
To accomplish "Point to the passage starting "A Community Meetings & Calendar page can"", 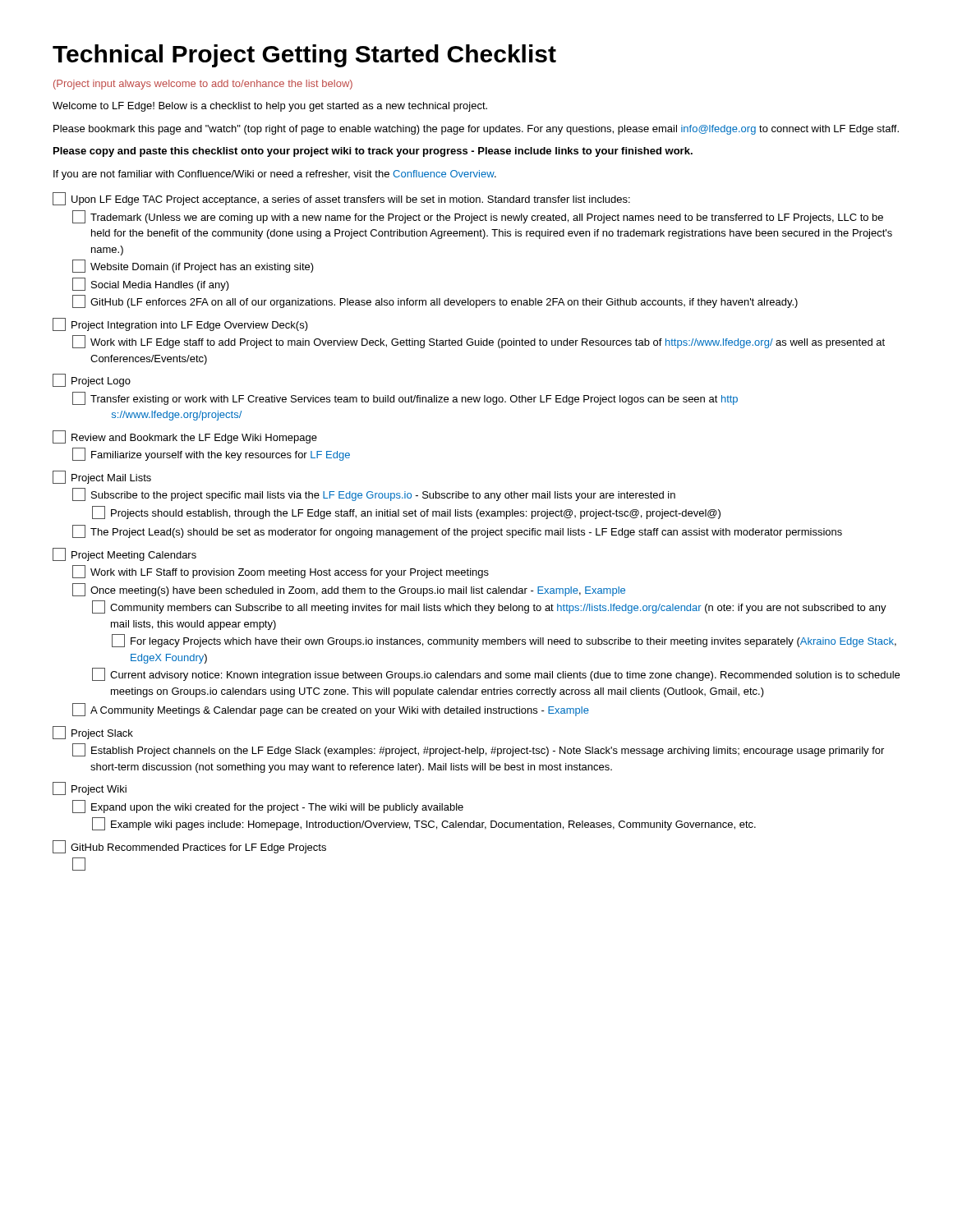I will 486,710.
